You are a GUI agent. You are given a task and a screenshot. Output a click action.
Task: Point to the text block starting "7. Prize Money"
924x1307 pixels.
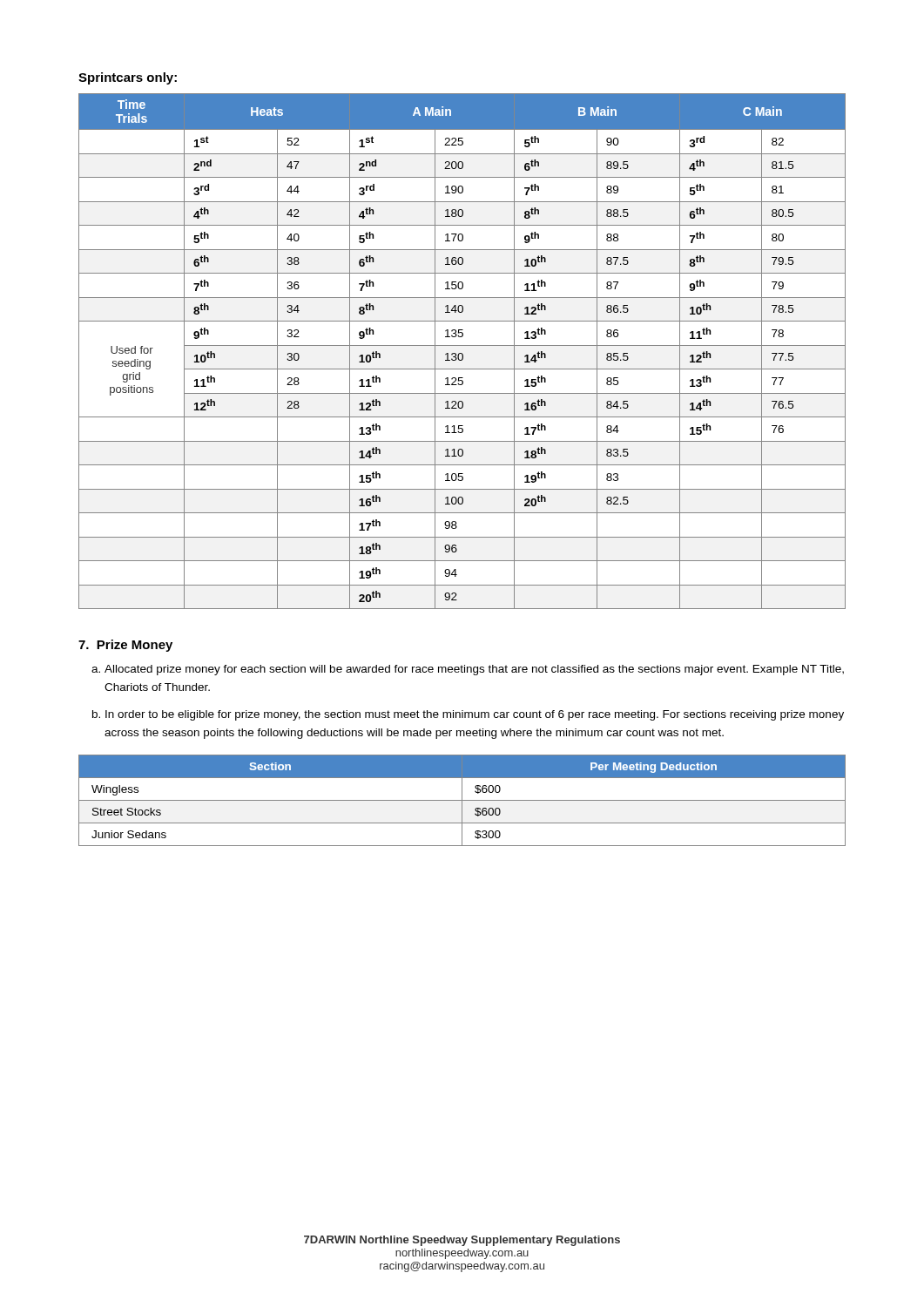[x=126, y=644]
